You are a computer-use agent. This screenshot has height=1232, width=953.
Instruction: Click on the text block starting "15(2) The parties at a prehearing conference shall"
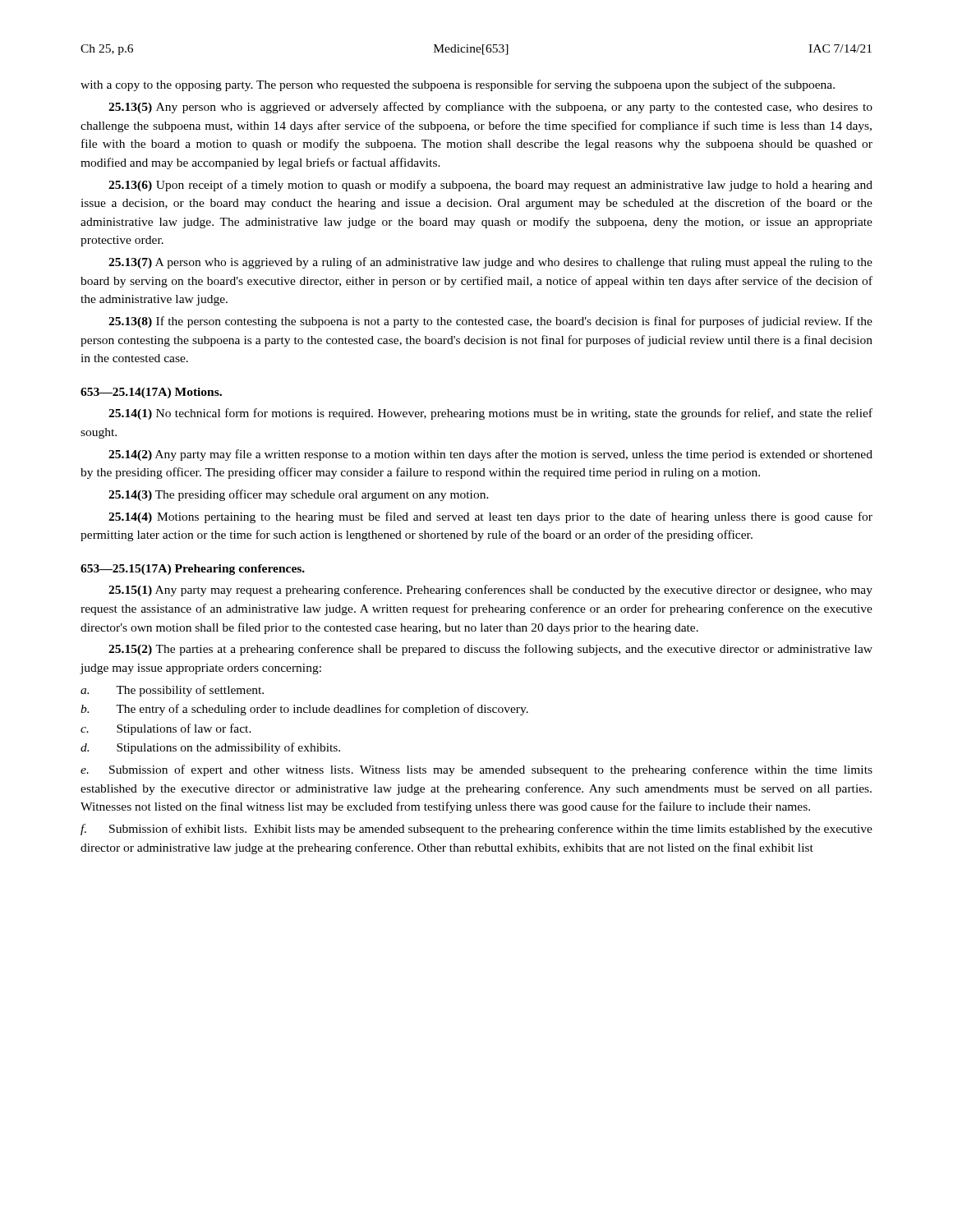pos(476,658)
